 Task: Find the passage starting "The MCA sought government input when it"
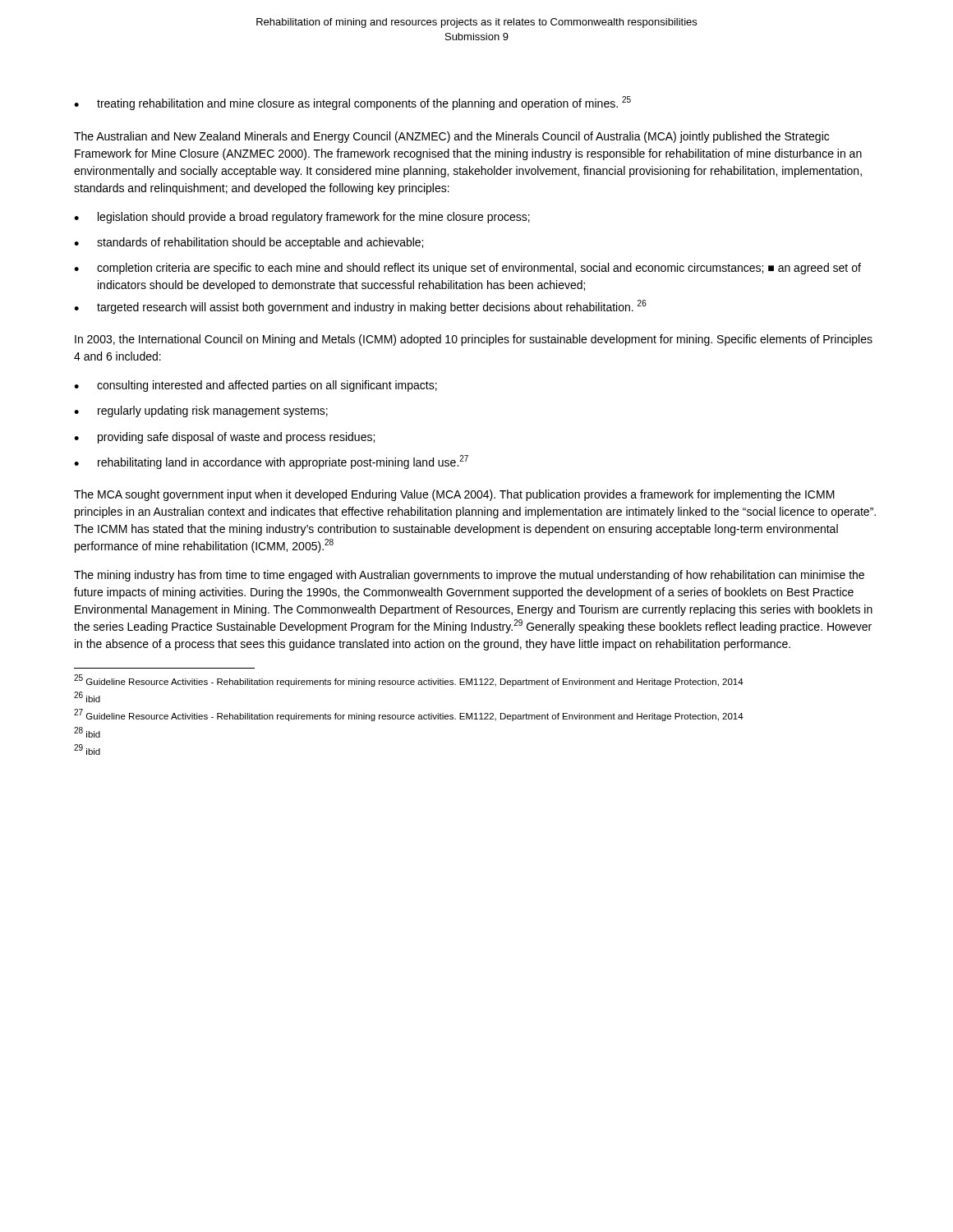coord(475,520)
